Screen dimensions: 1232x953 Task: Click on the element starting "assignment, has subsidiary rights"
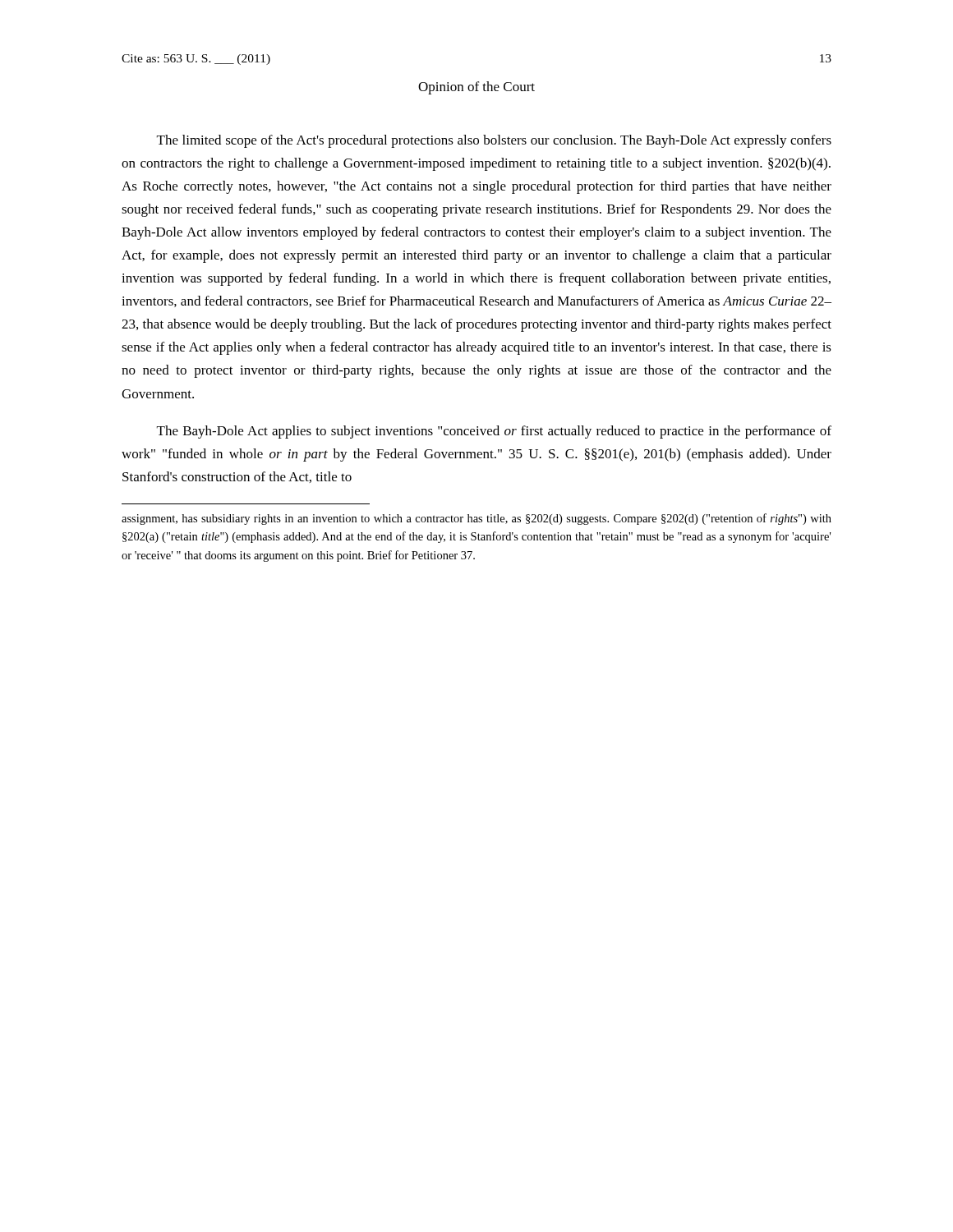pyautogui.click(x=476, y=537)
